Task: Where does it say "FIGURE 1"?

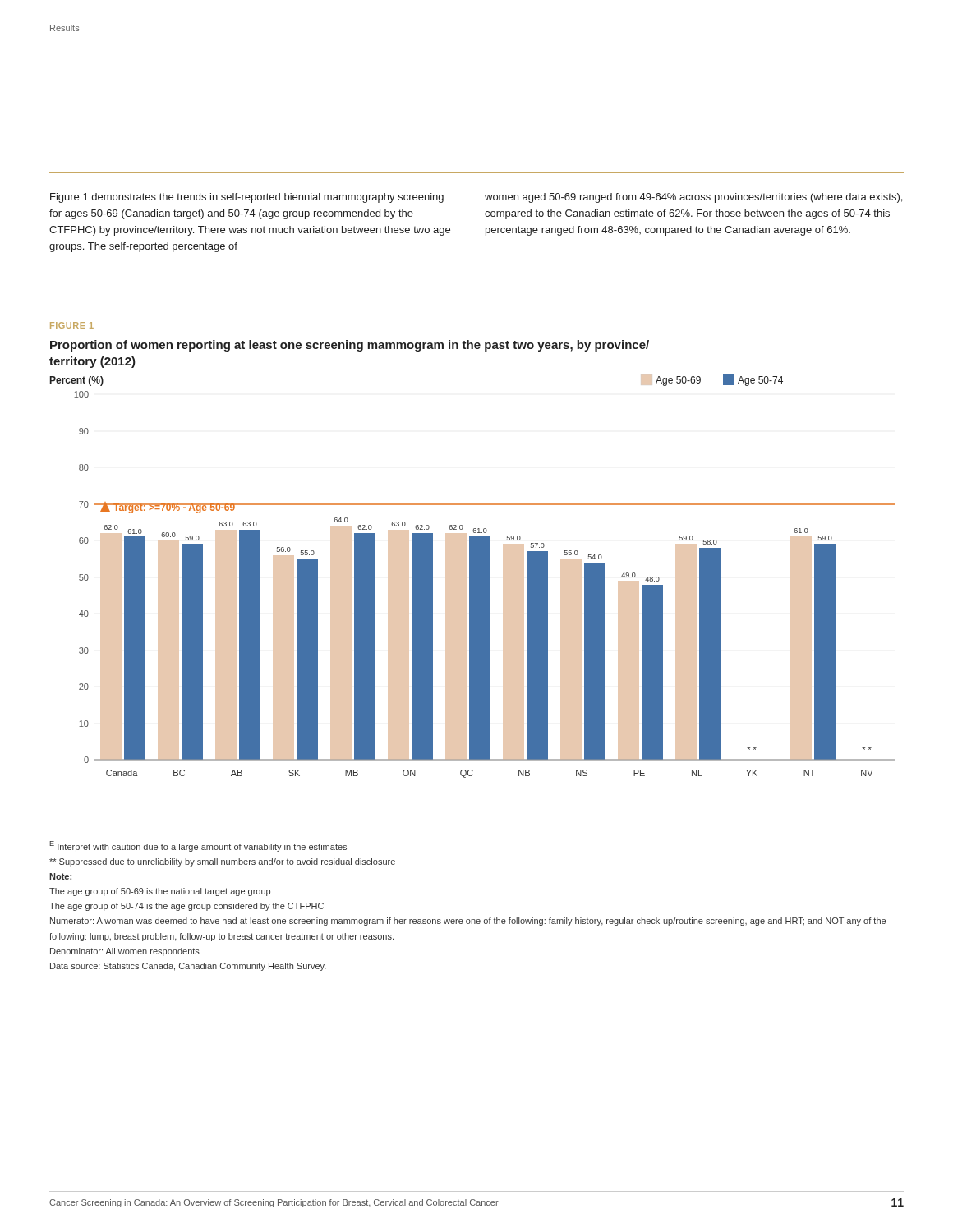Action: click(x=72, y=325)
